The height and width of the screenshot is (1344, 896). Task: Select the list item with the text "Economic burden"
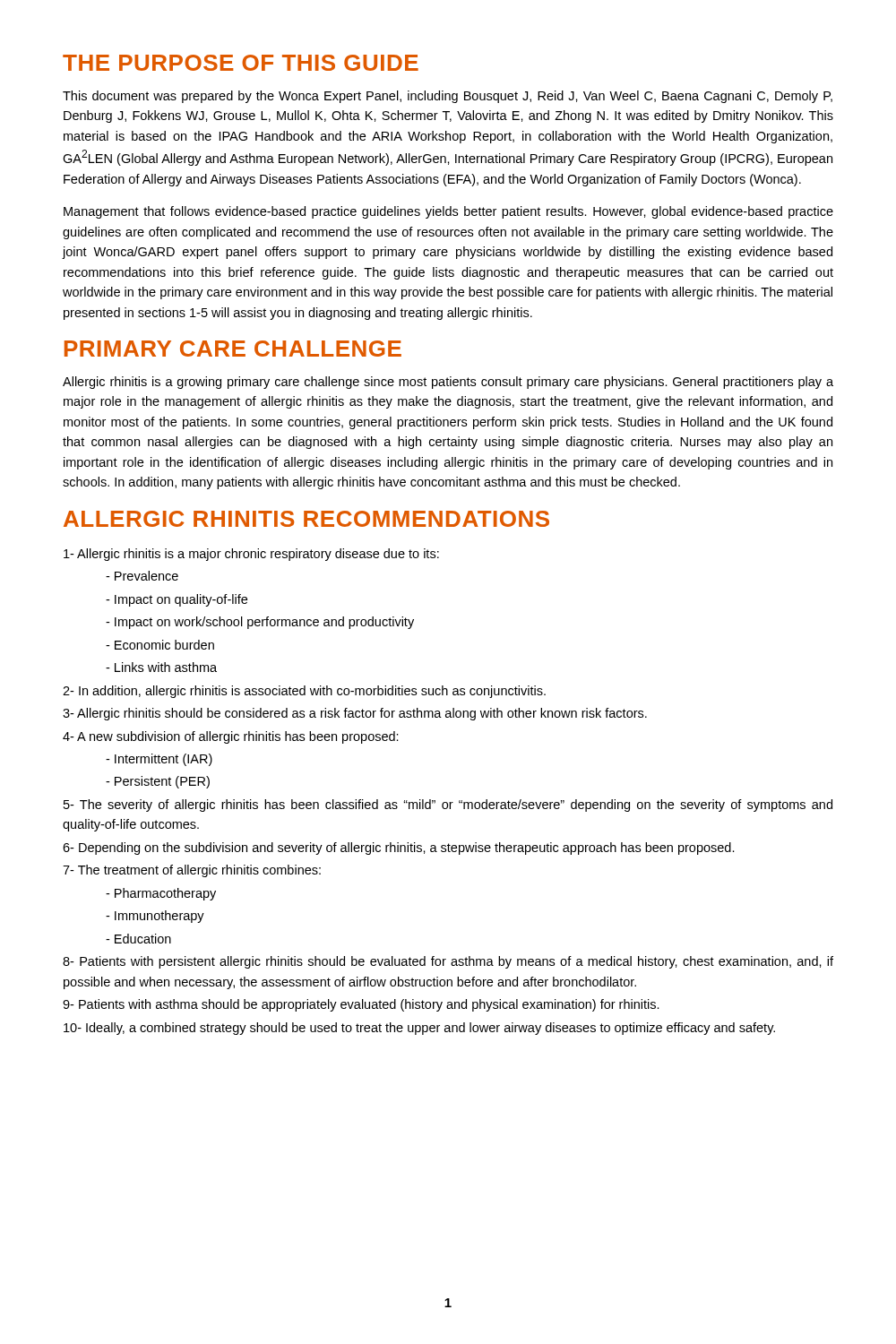(x=160, y=645)
